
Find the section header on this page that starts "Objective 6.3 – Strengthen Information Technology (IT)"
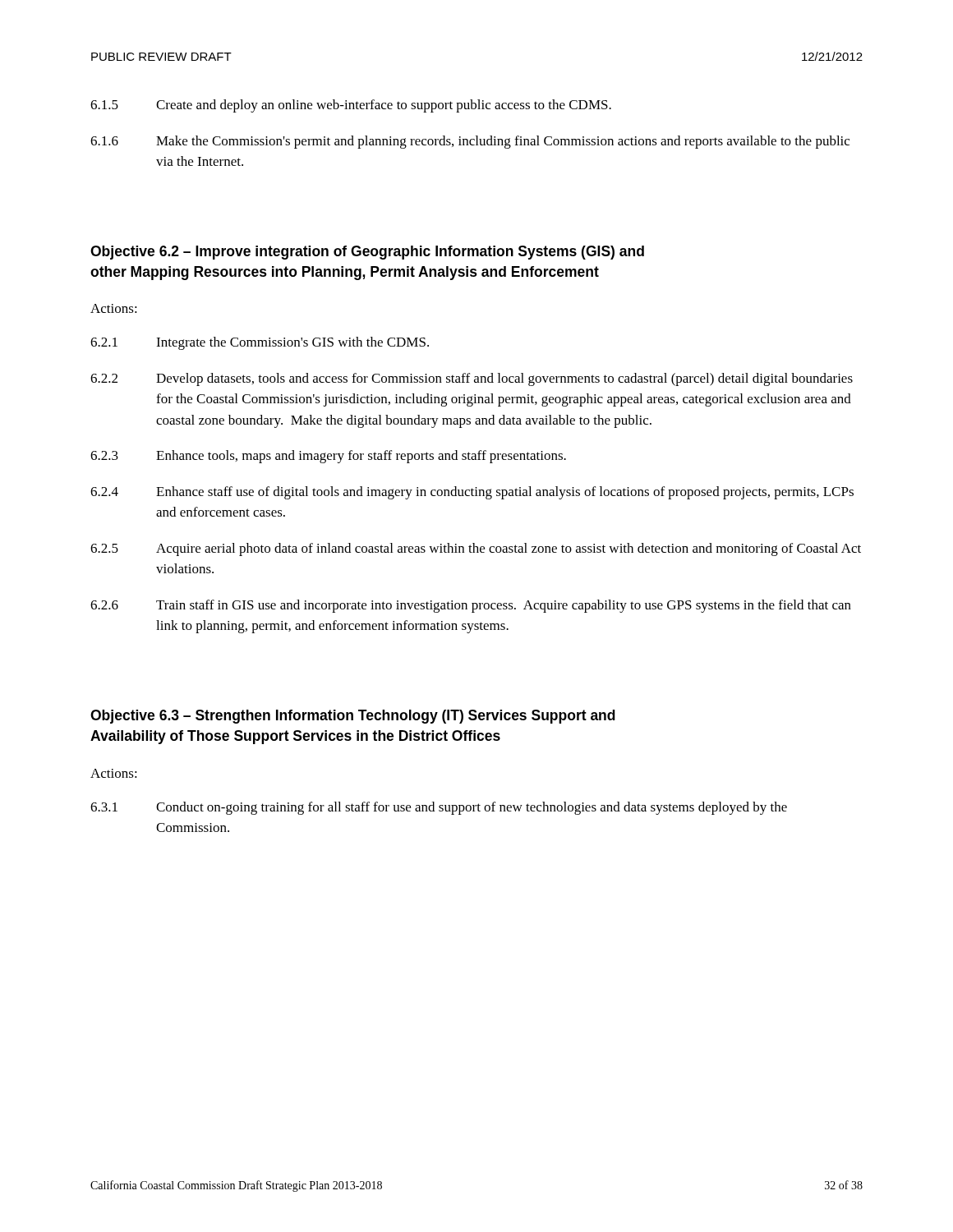[353, 726]
